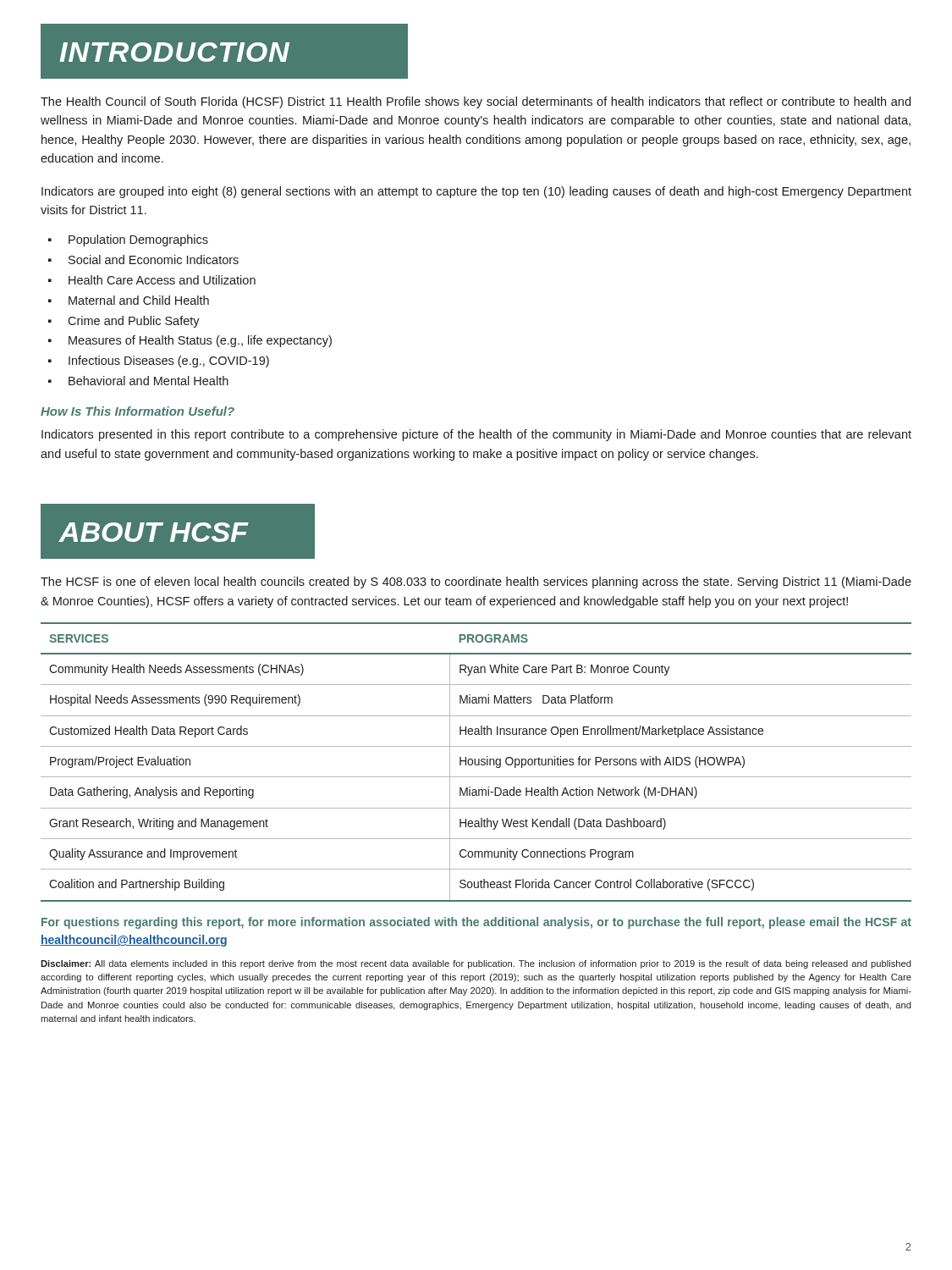Viewport: 952px width, 1270px height.
Task: Select a table
Action: point(476,762)
